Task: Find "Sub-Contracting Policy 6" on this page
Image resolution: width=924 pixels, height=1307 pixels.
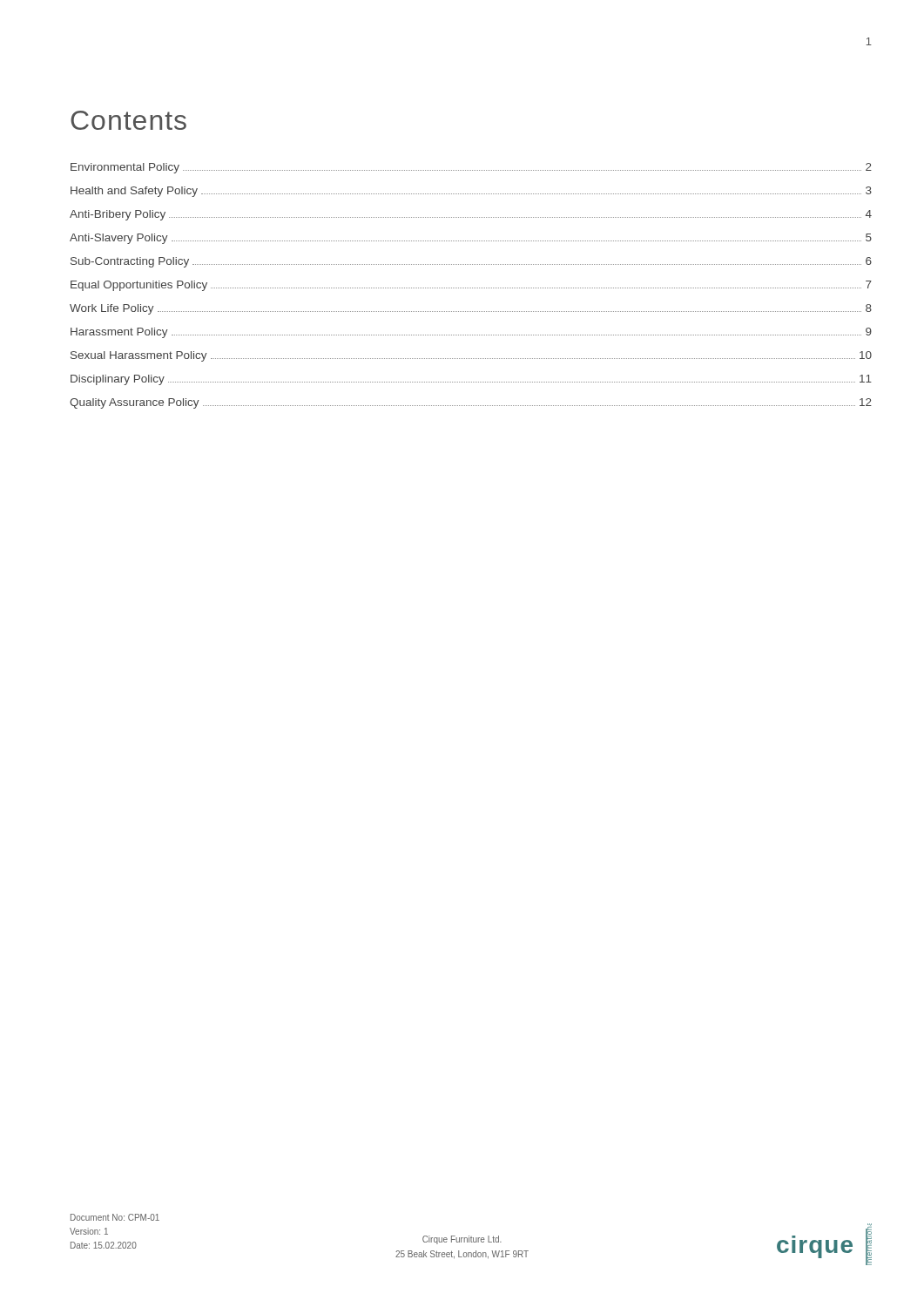Action: pos(471,261)
